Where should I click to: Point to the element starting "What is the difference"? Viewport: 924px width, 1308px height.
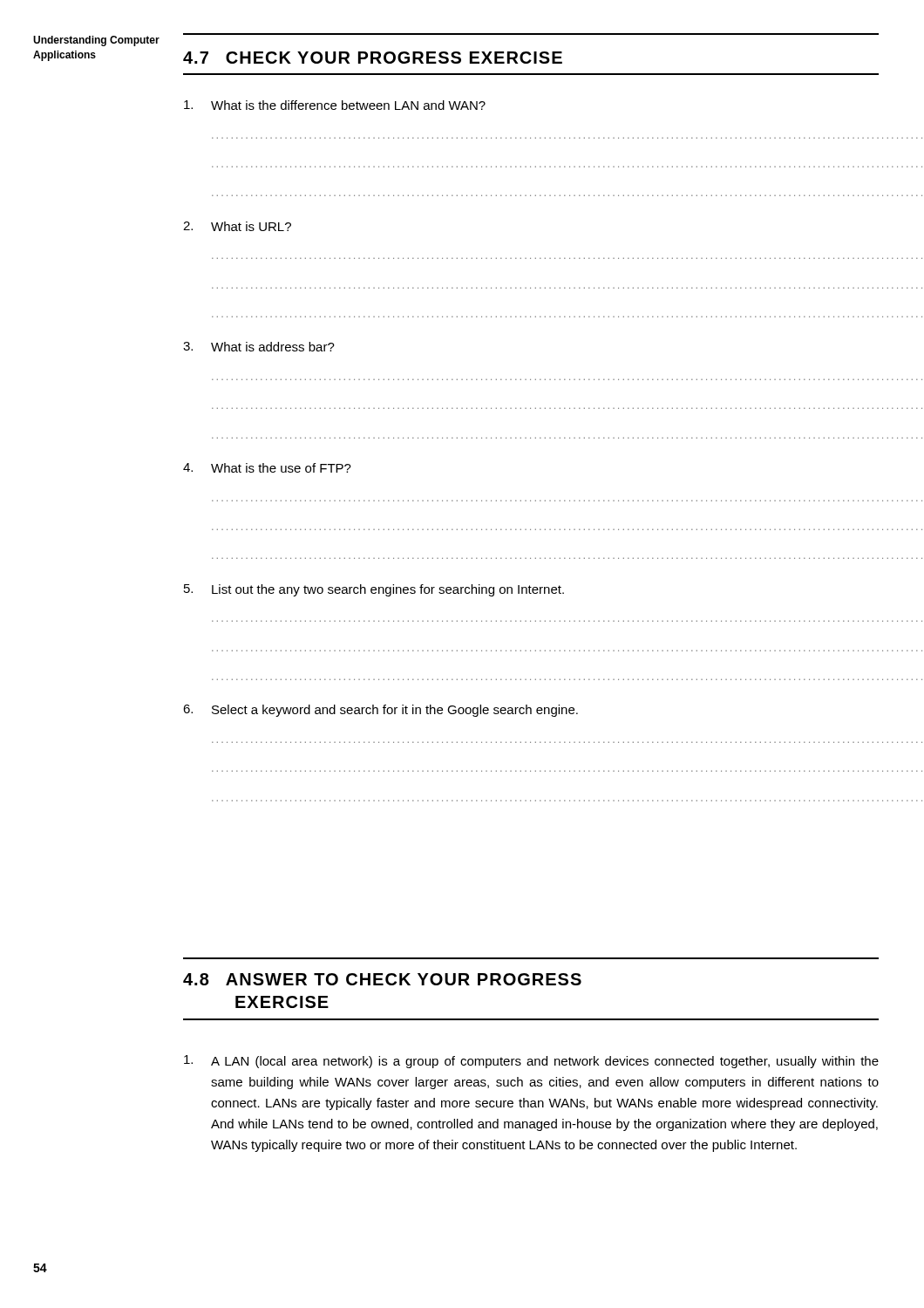(x=335, y=105)
